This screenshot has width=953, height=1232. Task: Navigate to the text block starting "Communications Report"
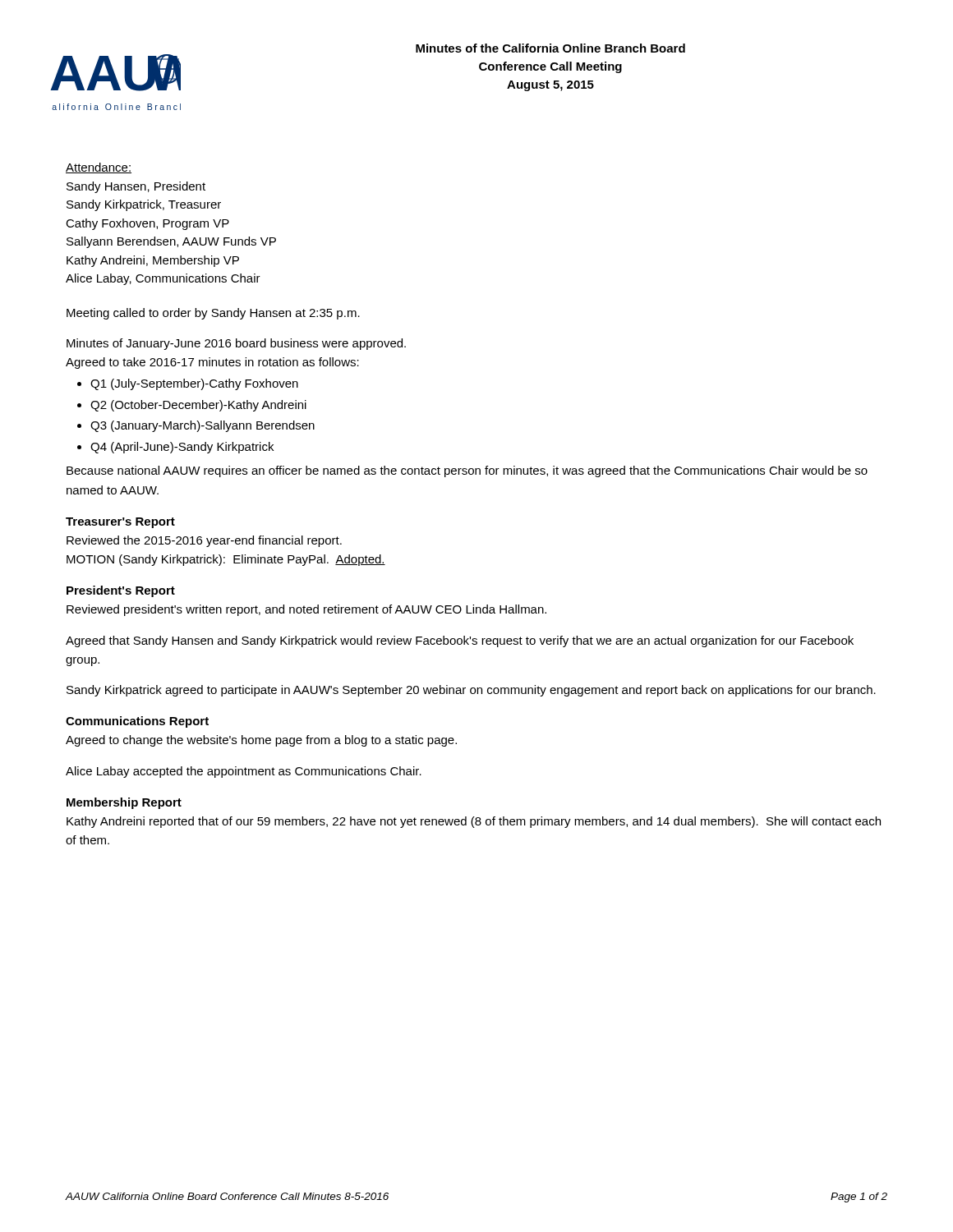137,721
